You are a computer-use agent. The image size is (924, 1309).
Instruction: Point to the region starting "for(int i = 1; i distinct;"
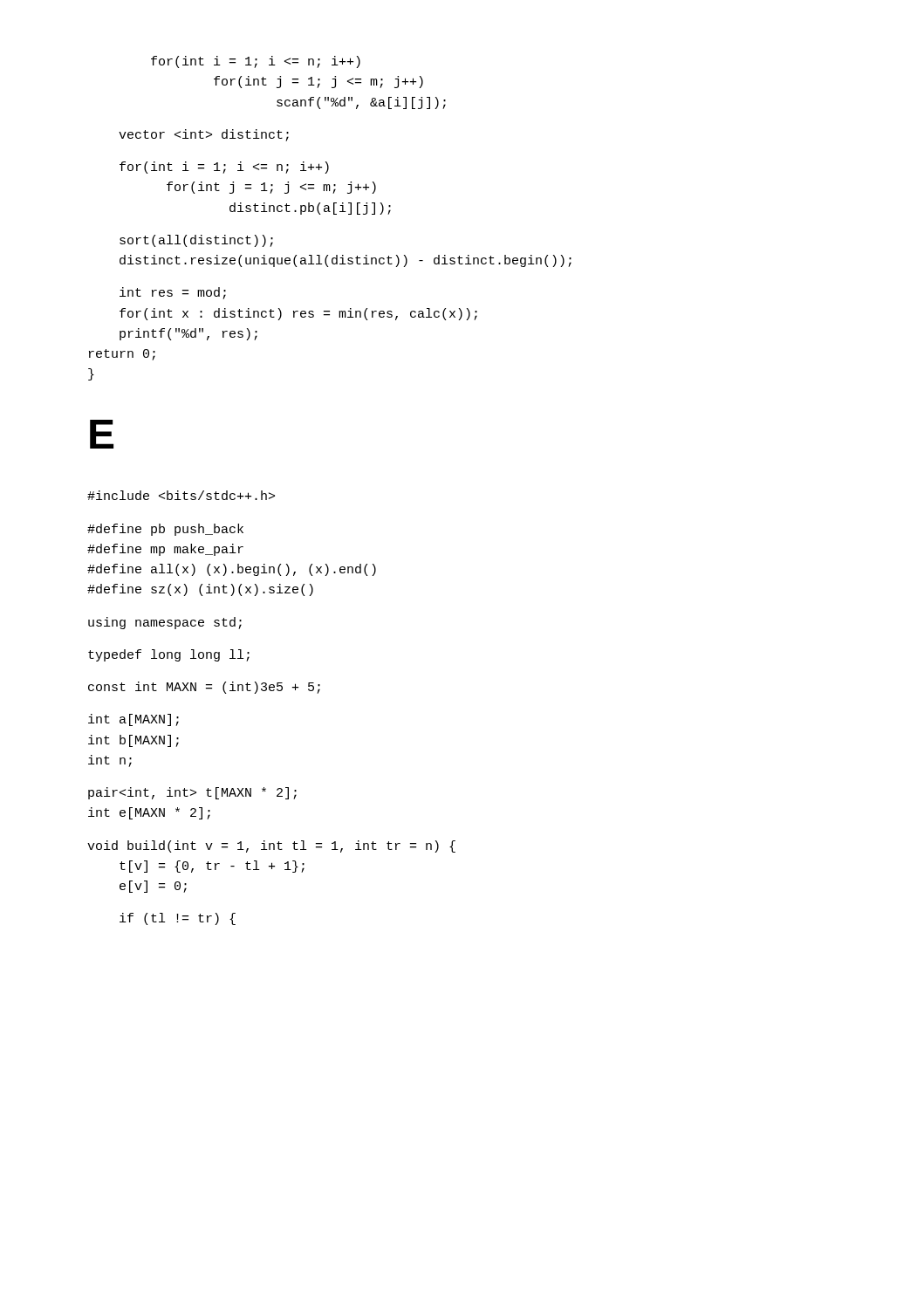click(256, 62)
